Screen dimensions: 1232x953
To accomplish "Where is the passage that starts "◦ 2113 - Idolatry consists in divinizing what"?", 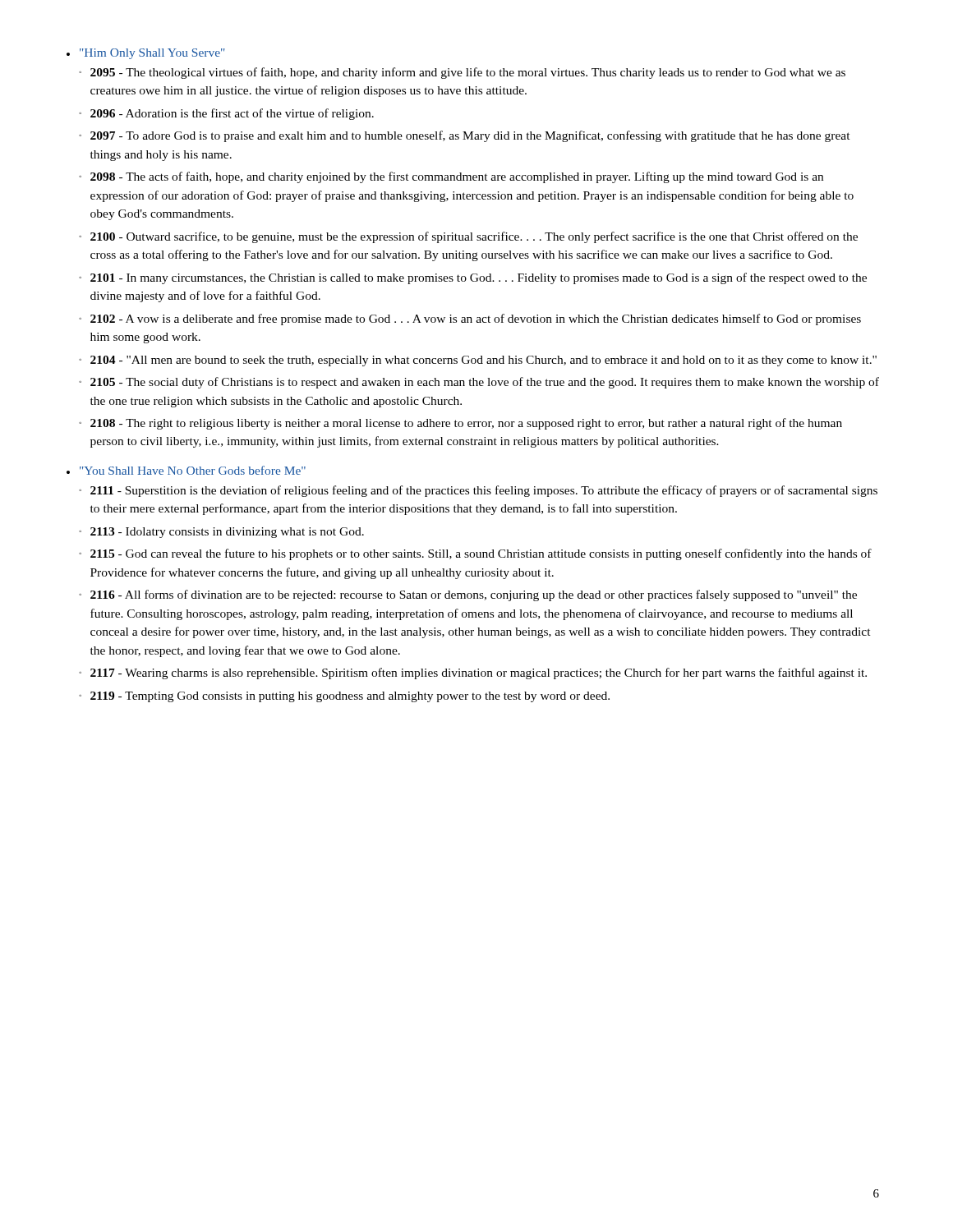I will [x=222, y=531].
